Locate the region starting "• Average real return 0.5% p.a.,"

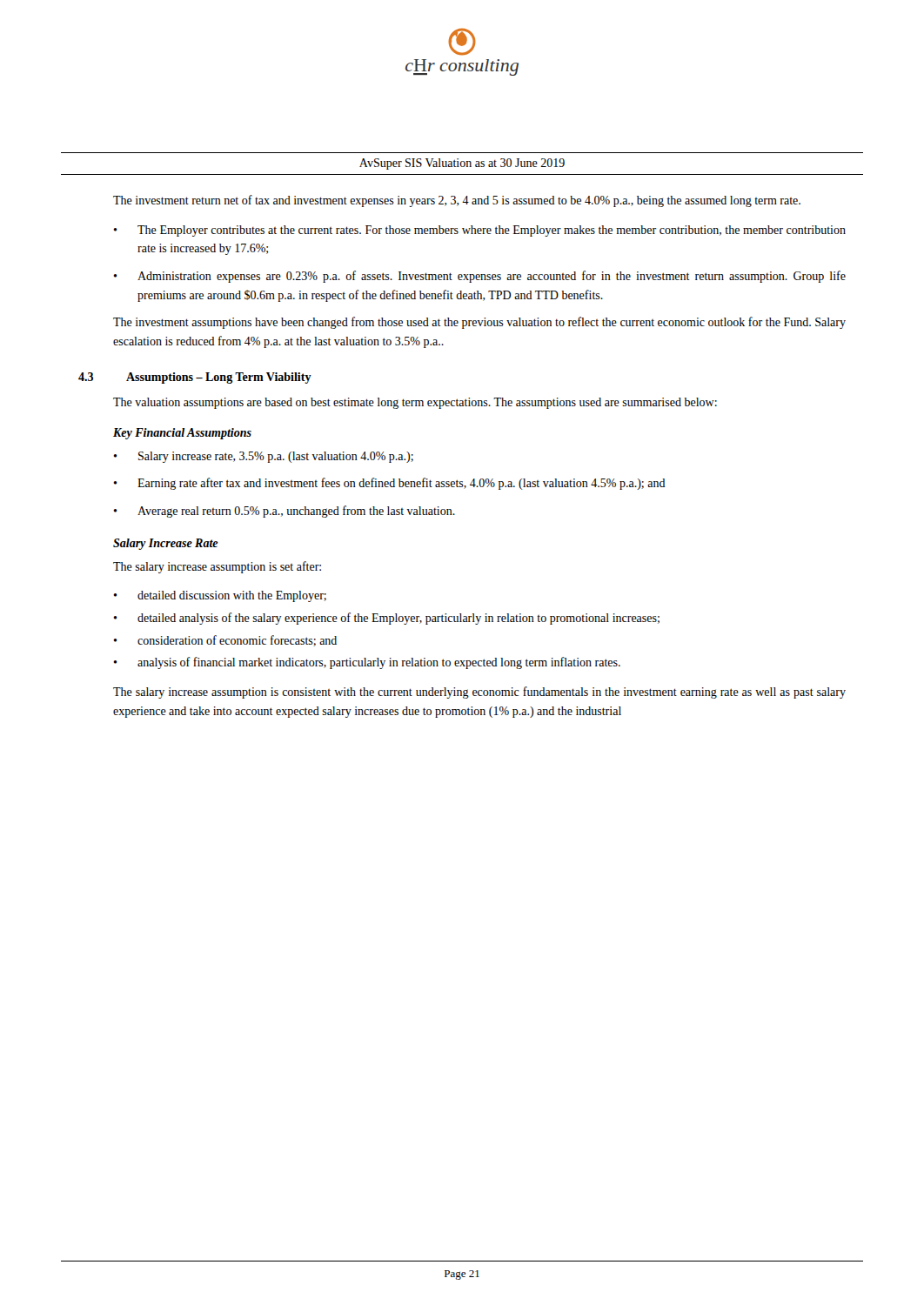point(284,512)
